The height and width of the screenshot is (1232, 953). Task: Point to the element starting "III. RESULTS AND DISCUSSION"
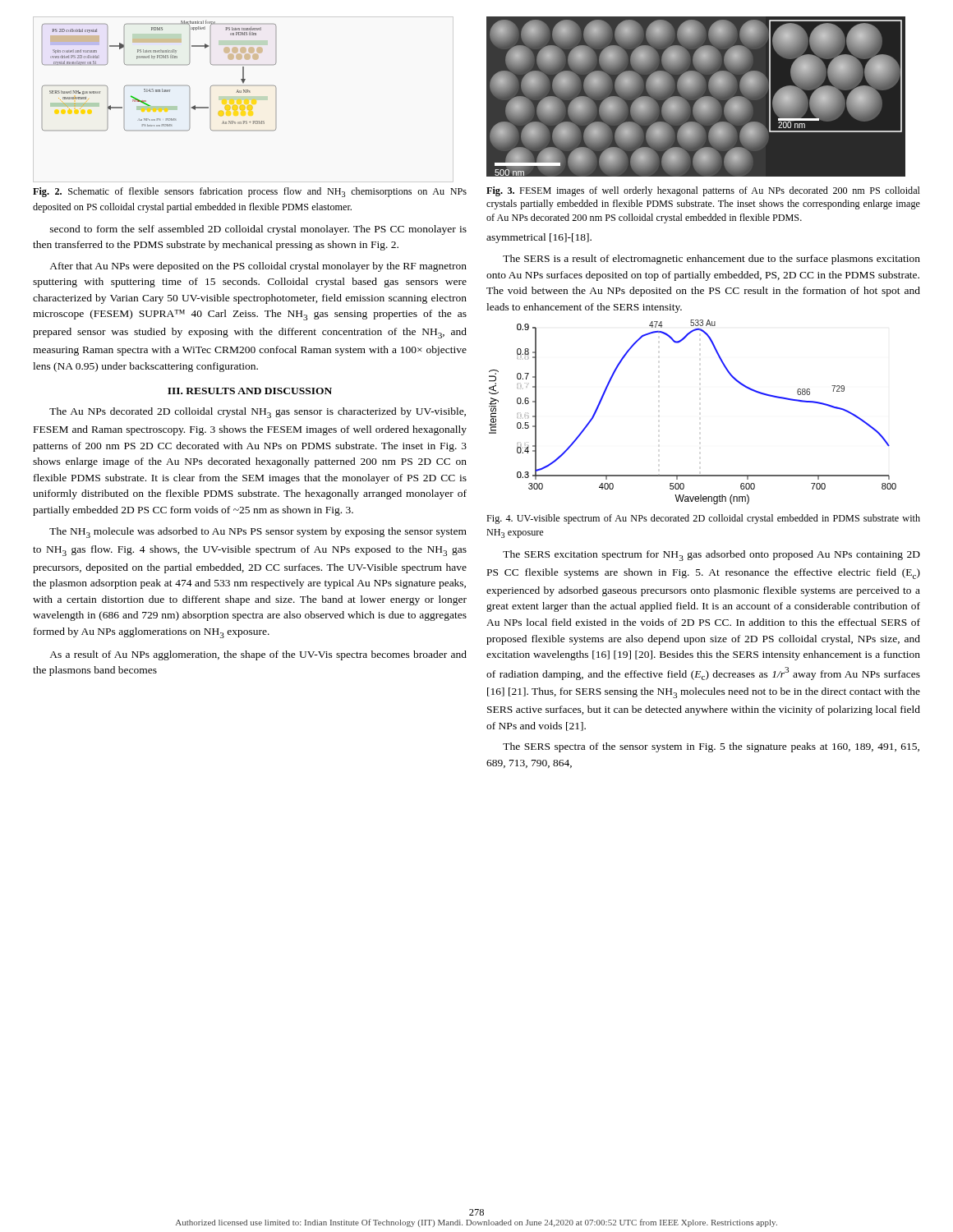pyautogui.click(x=250, y=390)
